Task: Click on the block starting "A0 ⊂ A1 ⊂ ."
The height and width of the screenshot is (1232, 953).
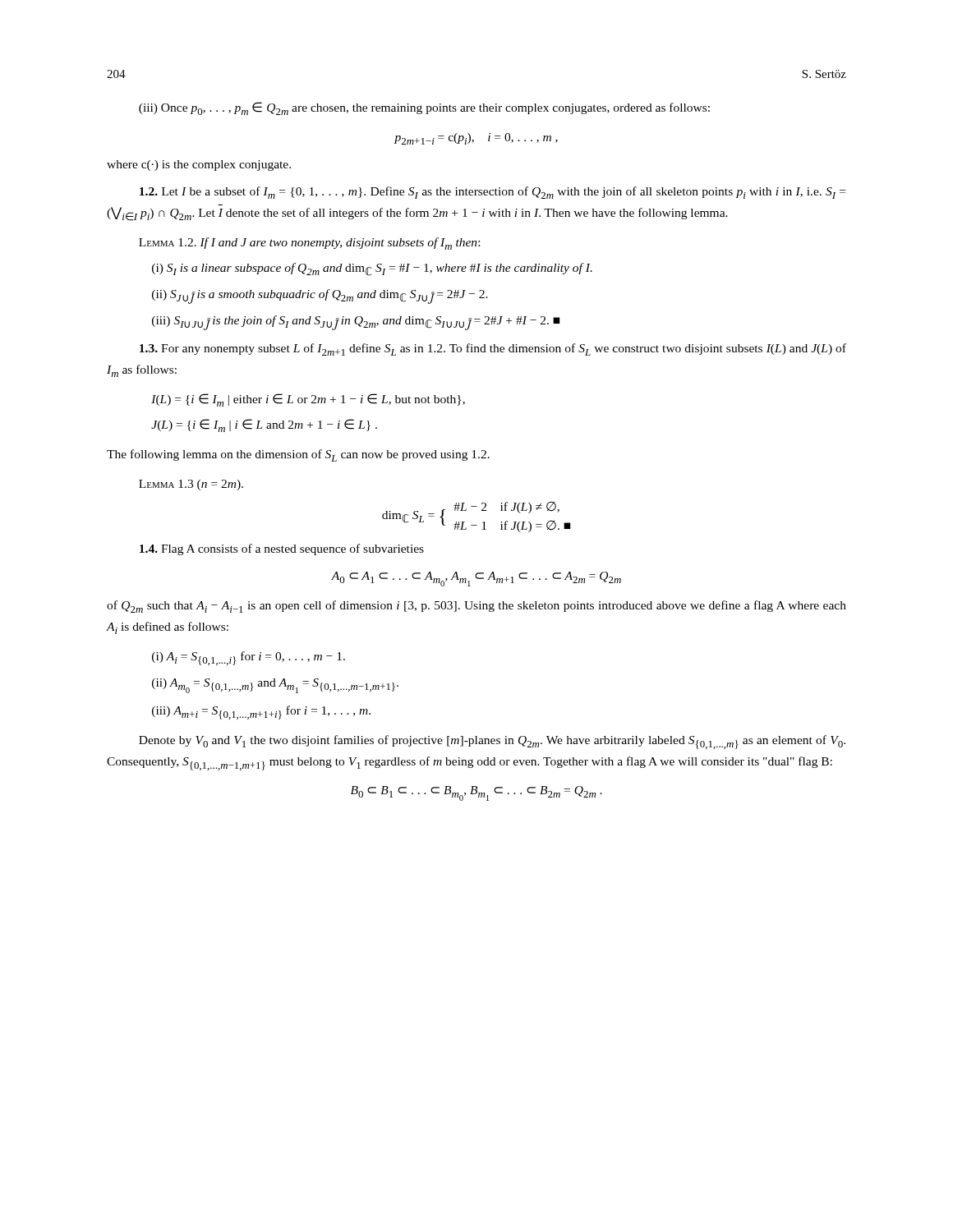Action: tap(476, 578)
